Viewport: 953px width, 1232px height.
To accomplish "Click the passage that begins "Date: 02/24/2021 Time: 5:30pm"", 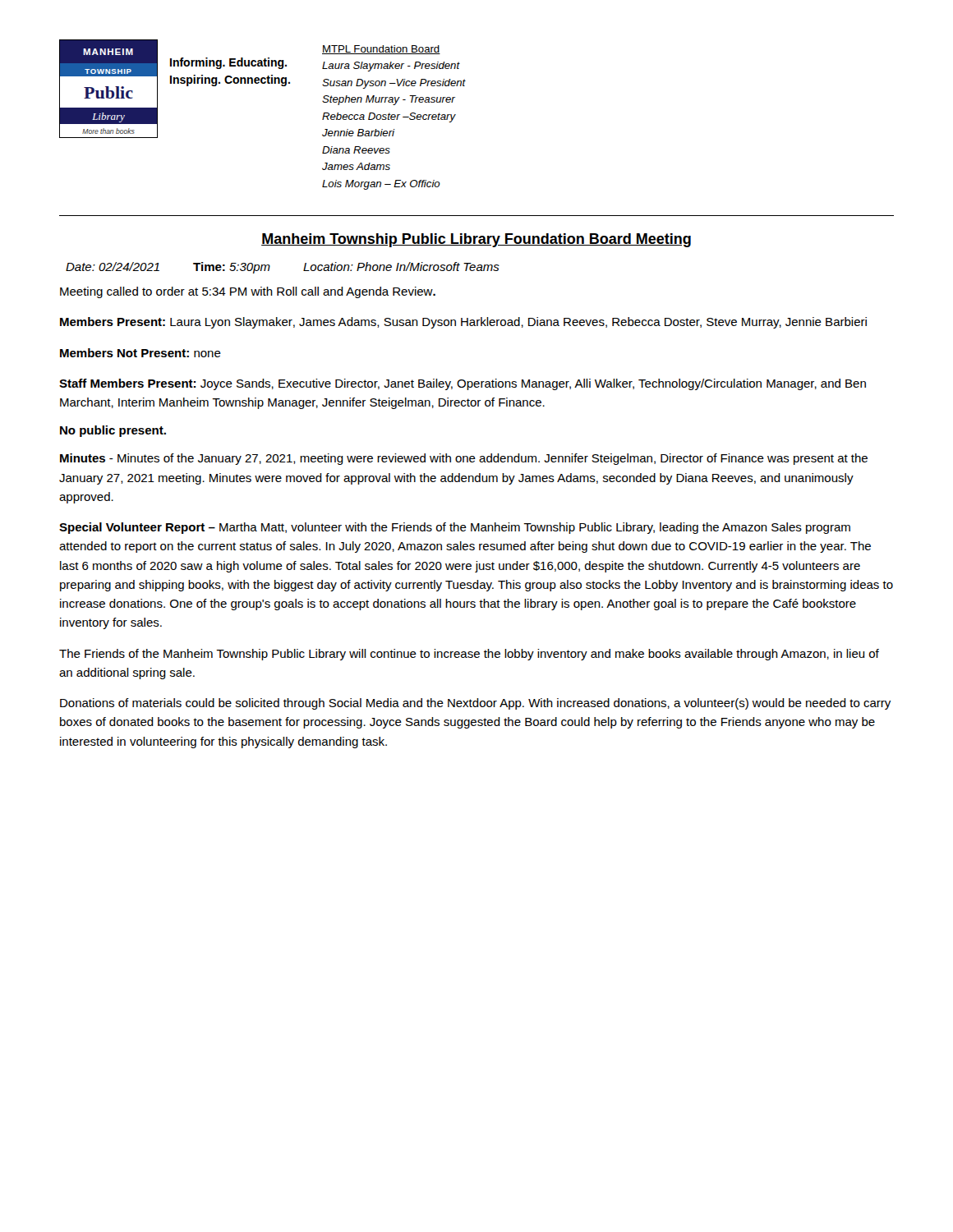I will [129, 267].
